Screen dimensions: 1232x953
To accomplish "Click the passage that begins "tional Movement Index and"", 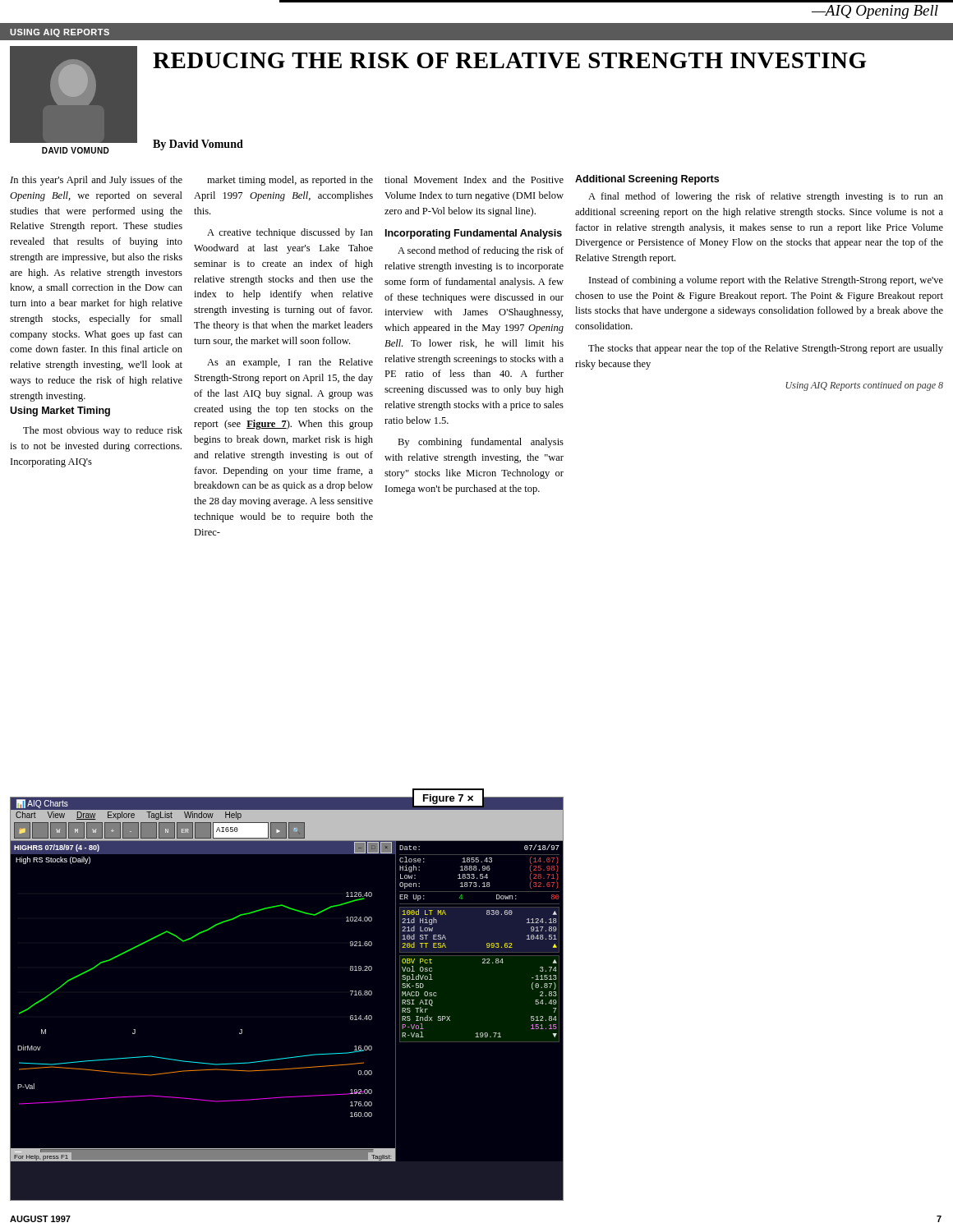I will [474, 334].
